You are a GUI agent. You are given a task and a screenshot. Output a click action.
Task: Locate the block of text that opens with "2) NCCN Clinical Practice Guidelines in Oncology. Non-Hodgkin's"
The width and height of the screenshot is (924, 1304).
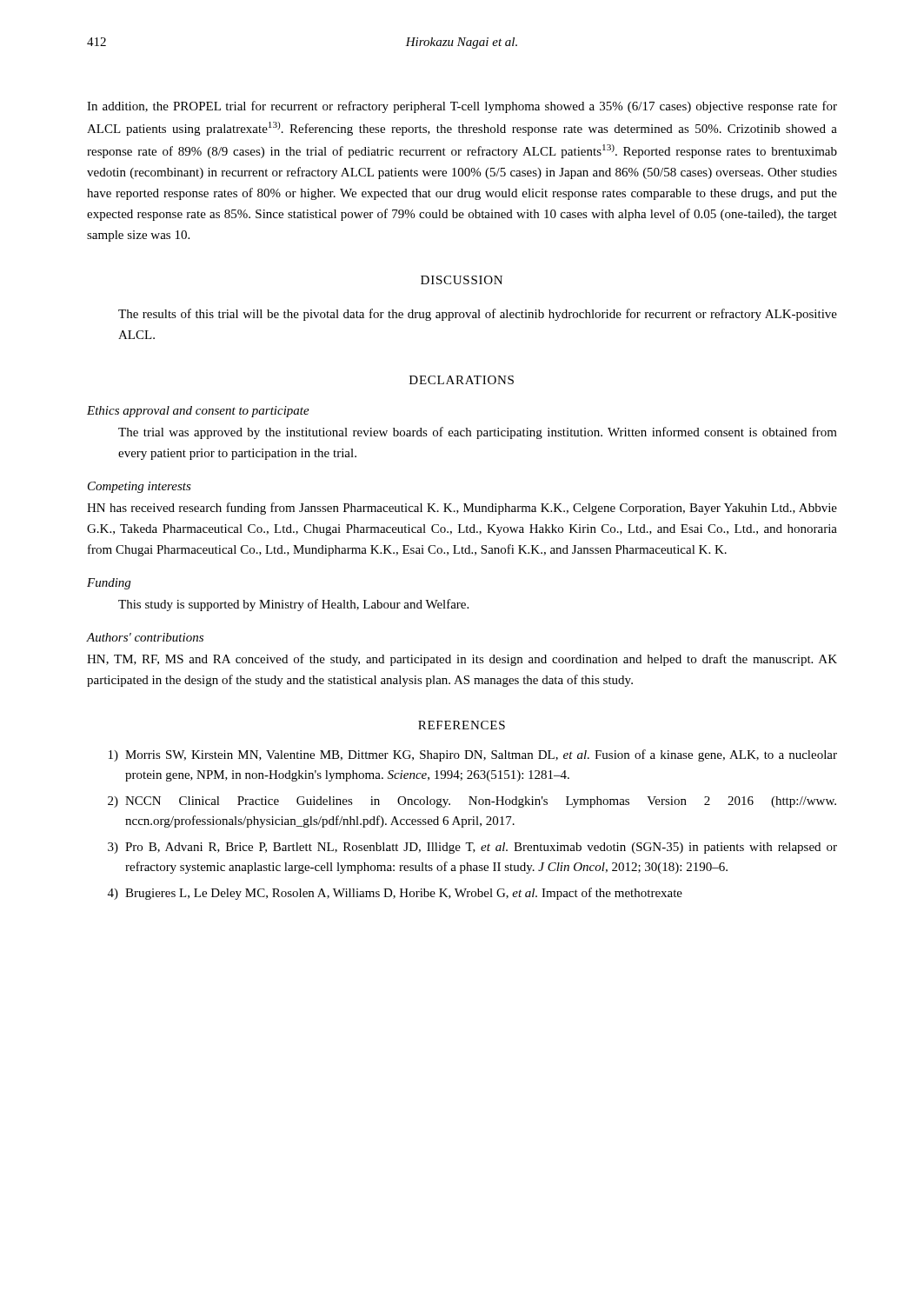pyautogui.click(x=462, y=811)
